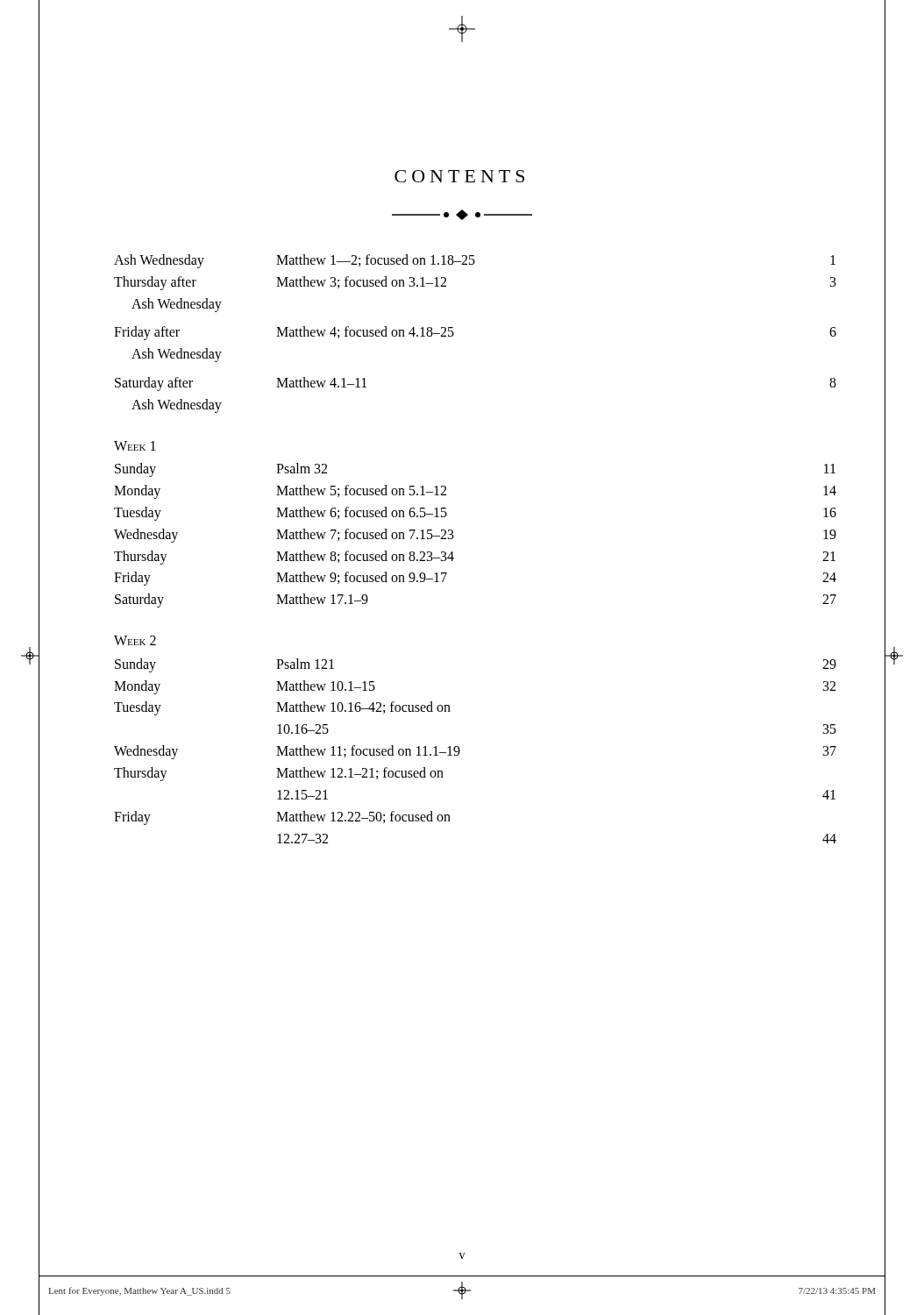Select the element starting "Monday Matthew 10.1–15 32"
924x1315 pixels.
click(x=133, y=687)
